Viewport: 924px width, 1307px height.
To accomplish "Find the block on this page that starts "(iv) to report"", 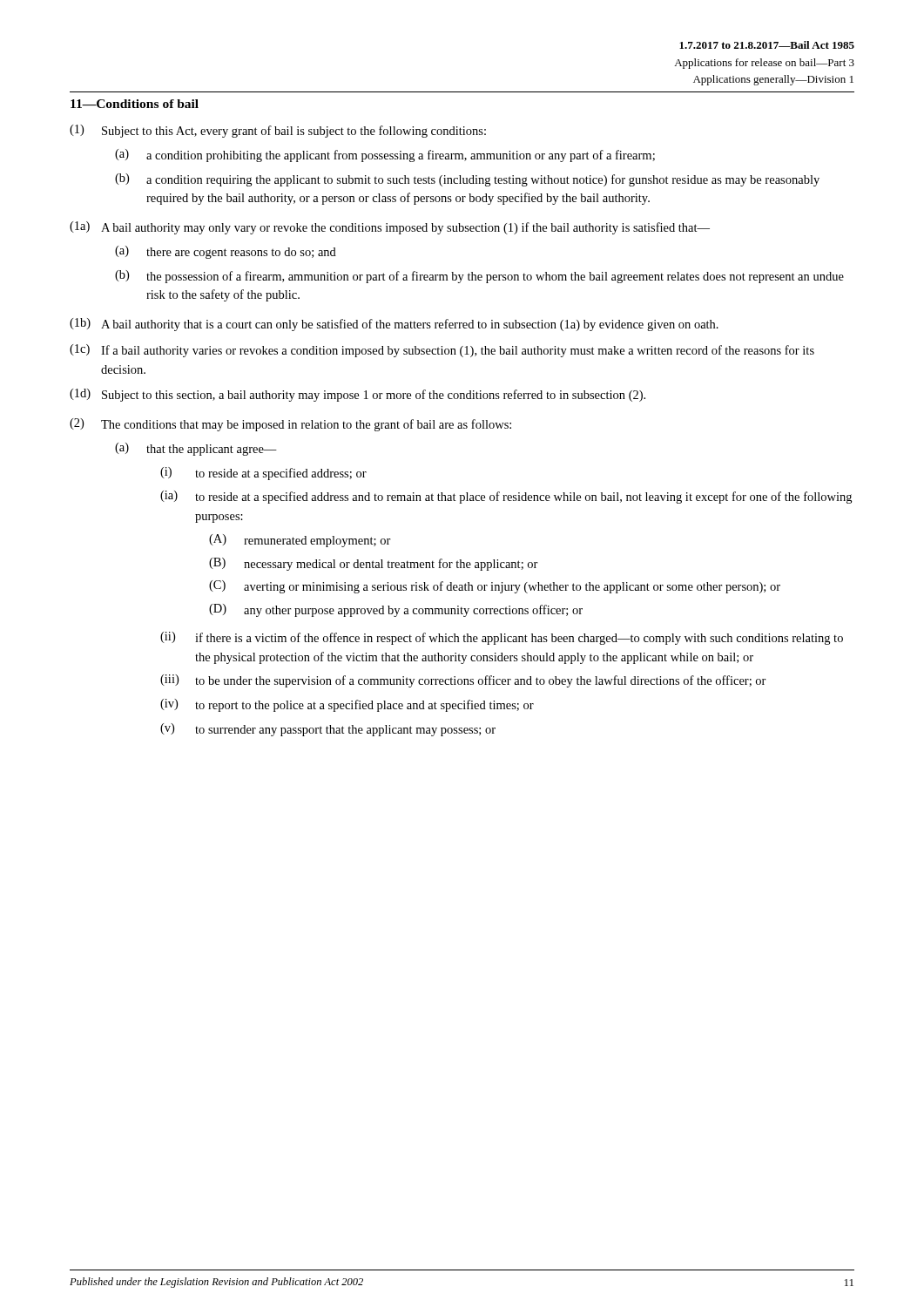I will click(x=507, y=706).
